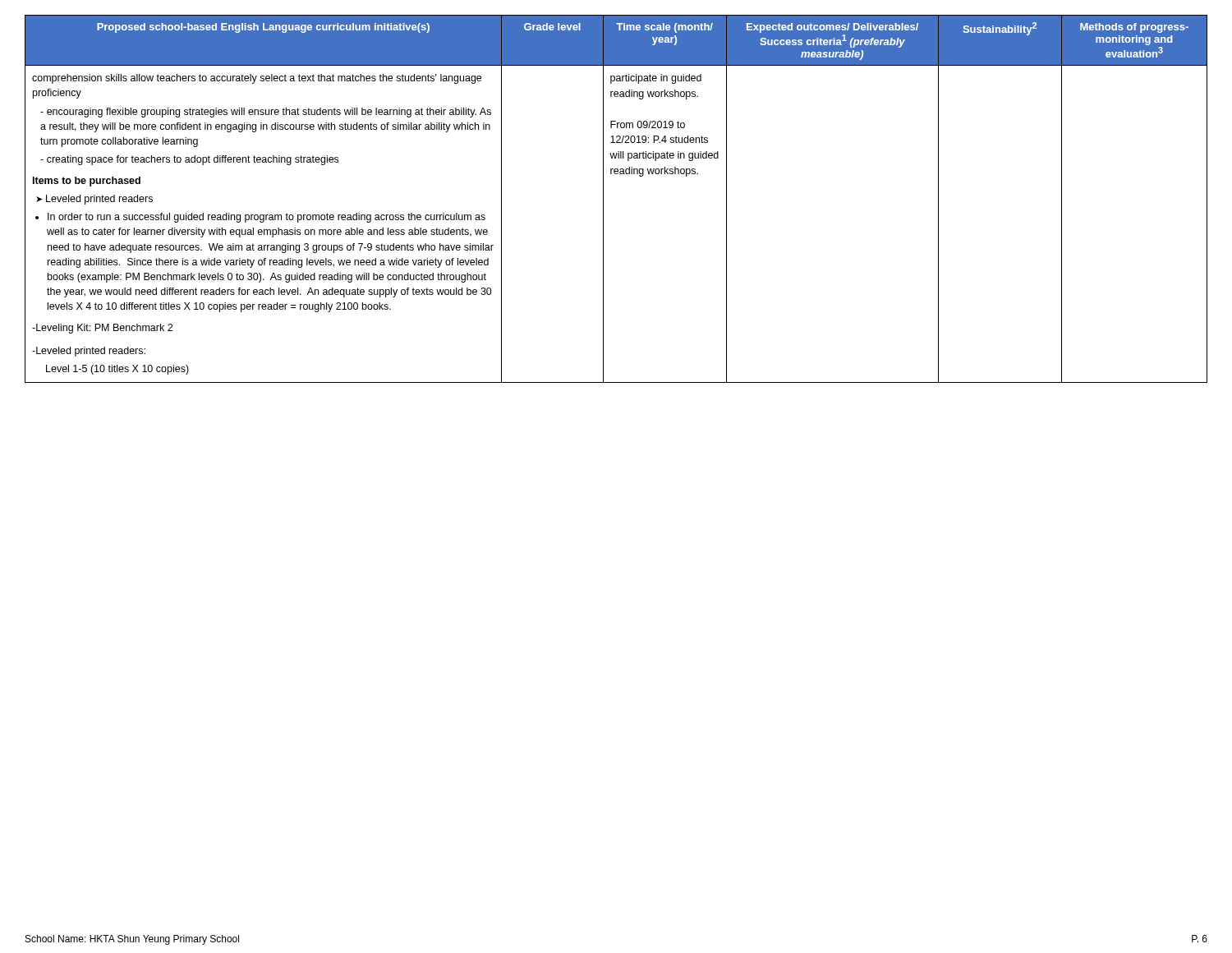Viewport: 1232px width, 953px height.
Task: Locate a table
Action: (616, 199)
